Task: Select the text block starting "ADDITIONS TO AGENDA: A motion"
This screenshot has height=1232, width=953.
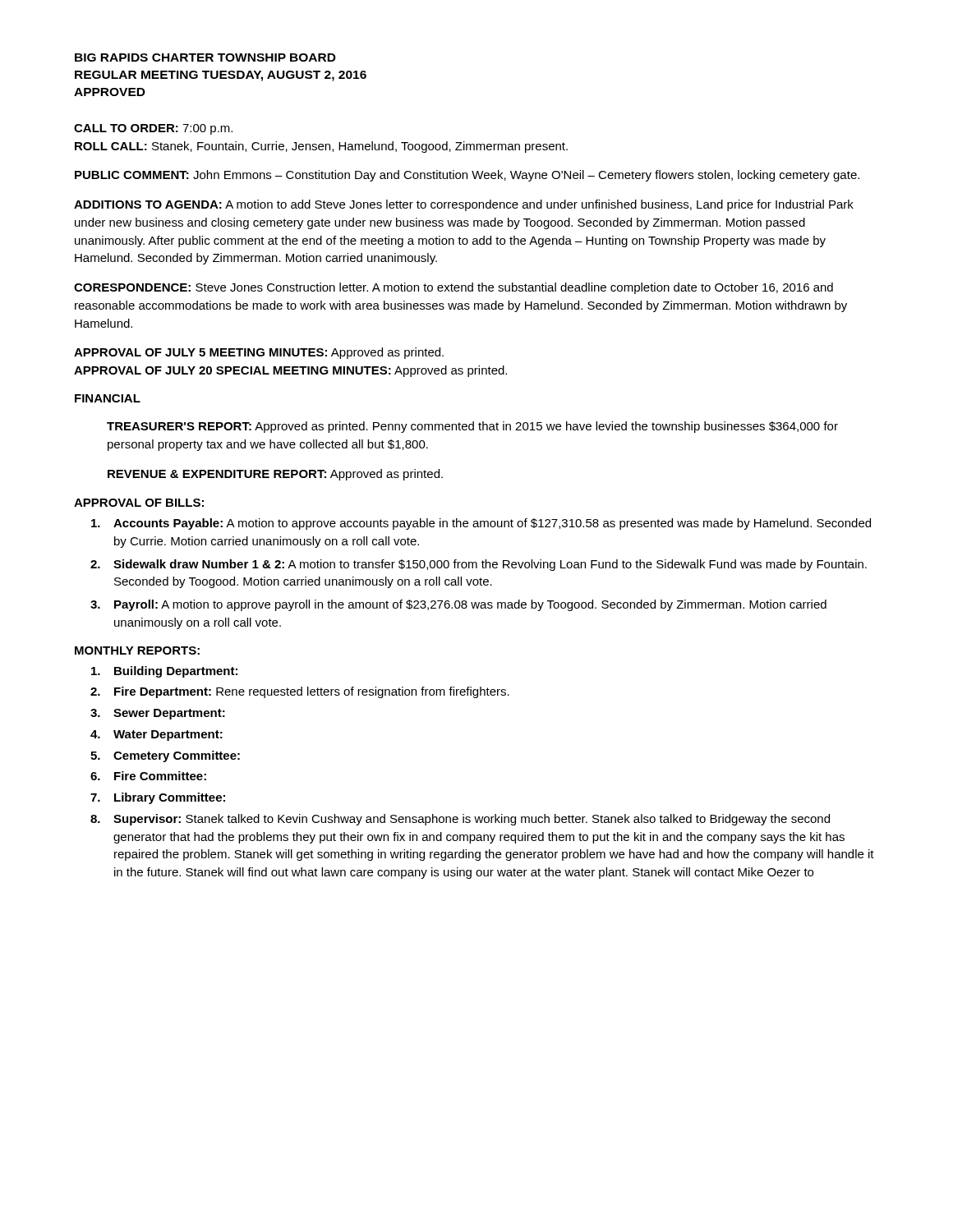Action: (476, 231)
